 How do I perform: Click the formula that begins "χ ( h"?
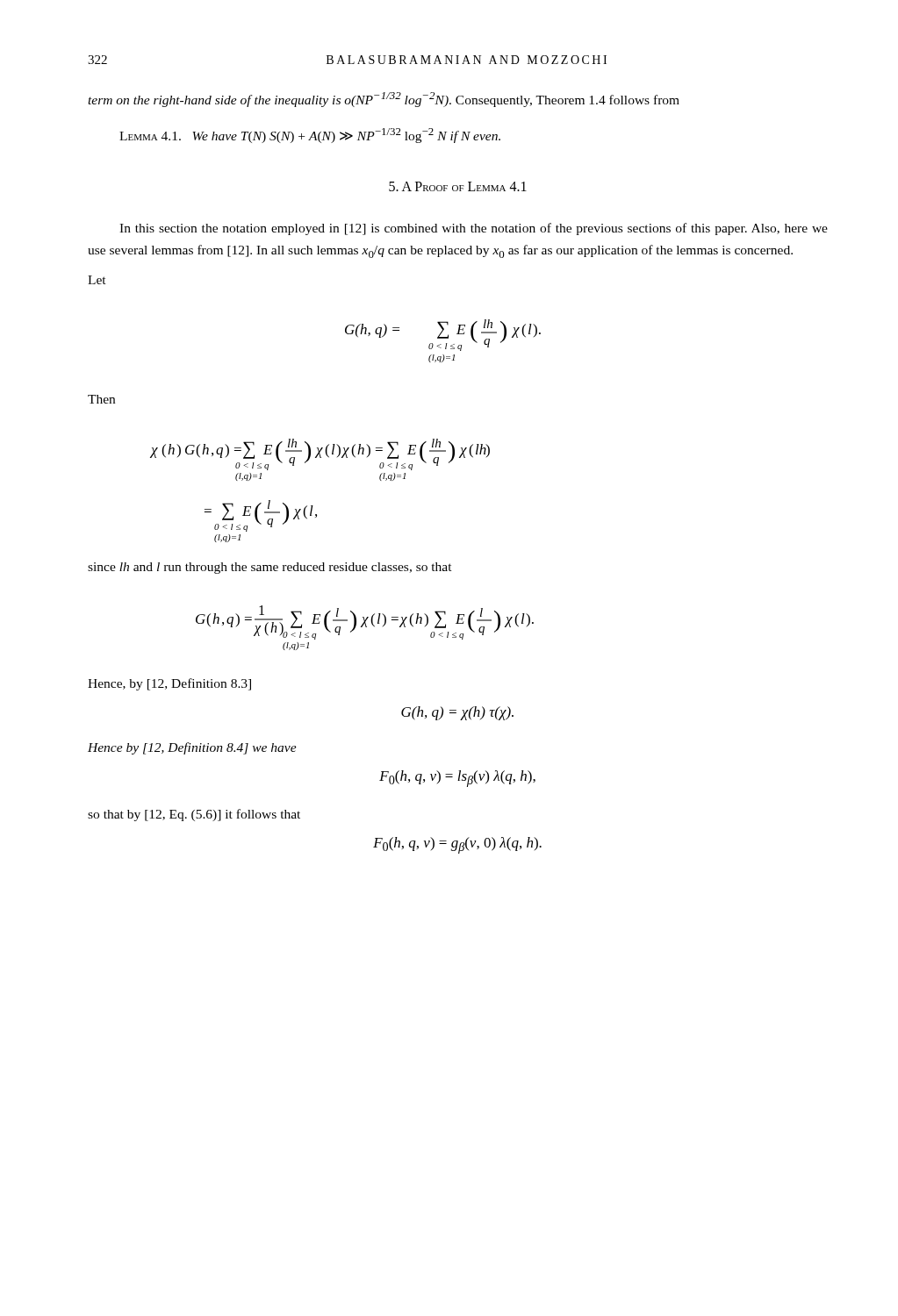coord(320,454)
